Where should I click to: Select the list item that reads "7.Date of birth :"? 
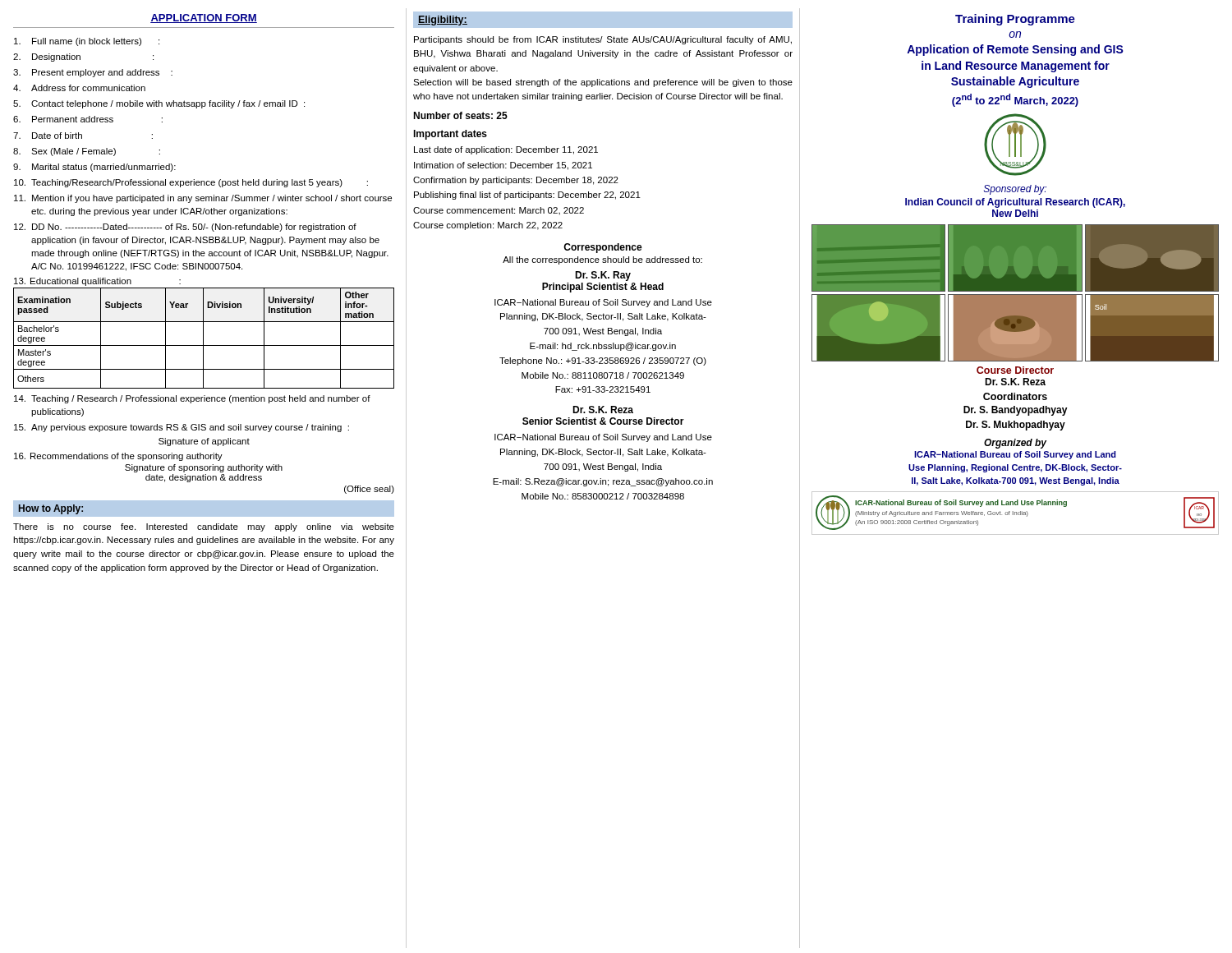[83, 136]
